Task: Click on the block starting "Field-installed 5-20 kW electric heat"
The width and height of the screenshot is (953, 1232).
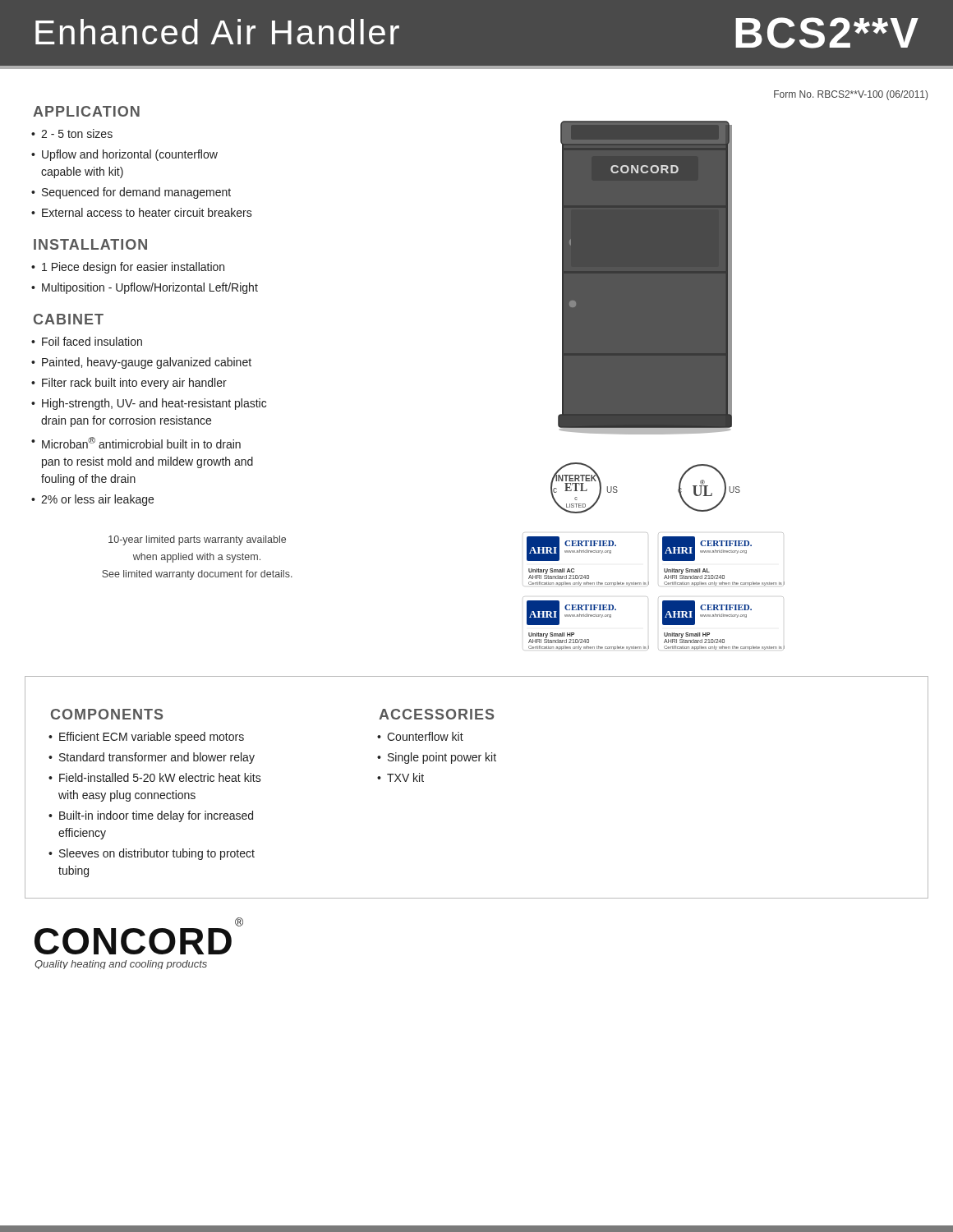Action: click(160, 786)
